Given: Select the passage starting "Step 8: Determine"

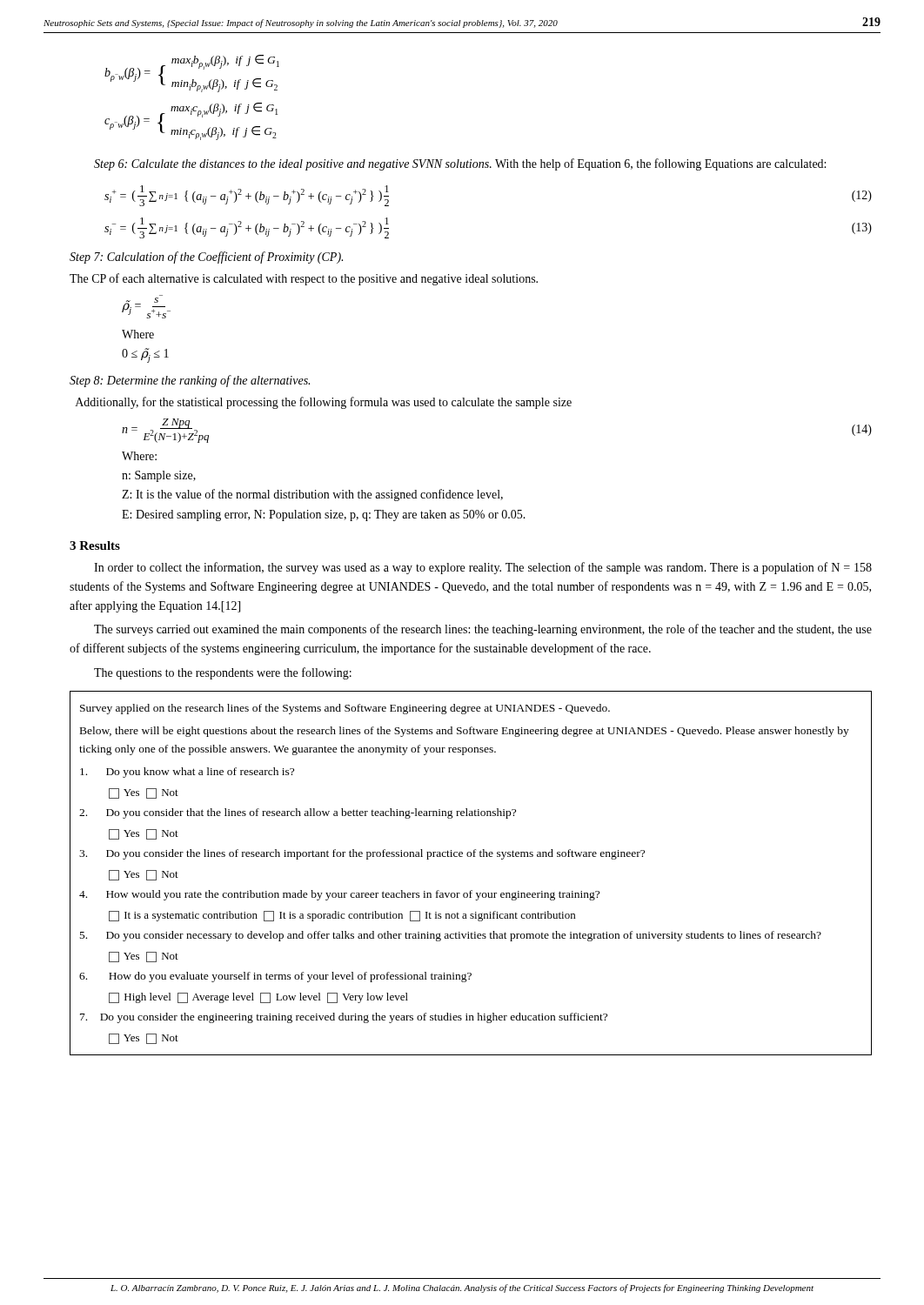Looking at the screenshot, I should [x=190, y=381].
